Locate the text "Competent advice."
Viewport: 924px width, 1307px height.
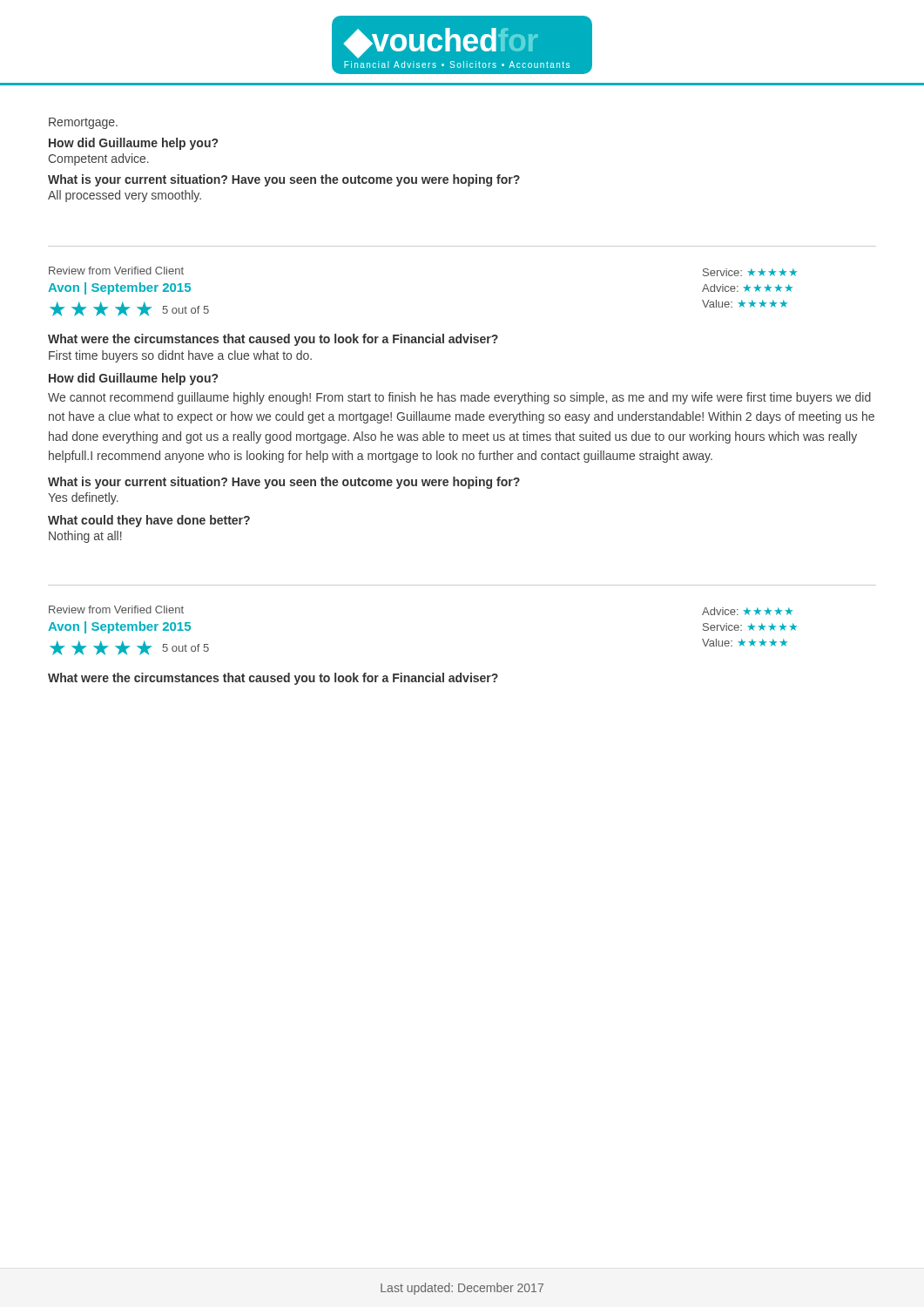click(x=99, y=159)
